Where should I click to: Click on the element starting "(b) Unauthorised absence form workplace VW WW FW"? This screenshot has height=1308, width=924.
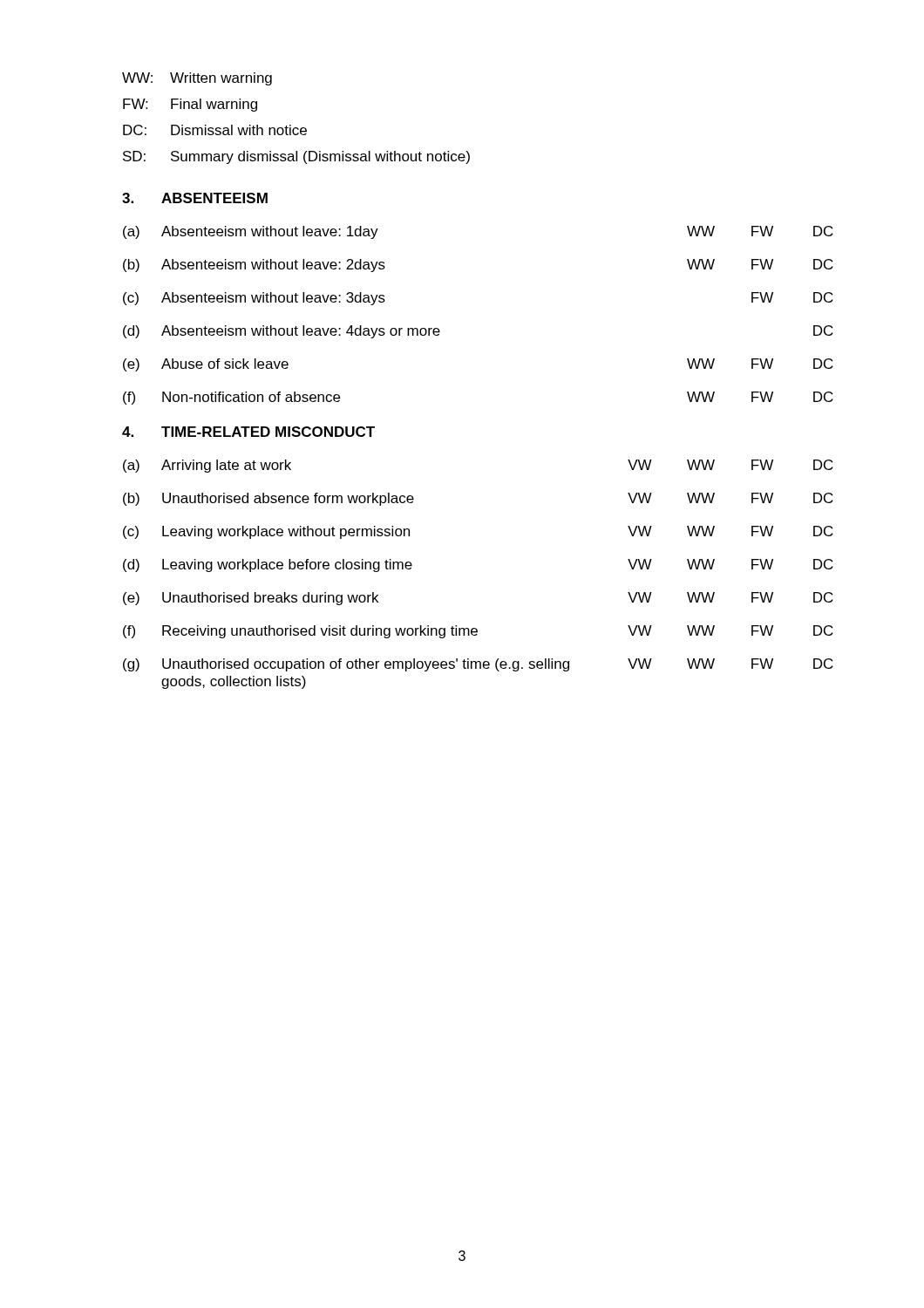click(x=288, y=499)
